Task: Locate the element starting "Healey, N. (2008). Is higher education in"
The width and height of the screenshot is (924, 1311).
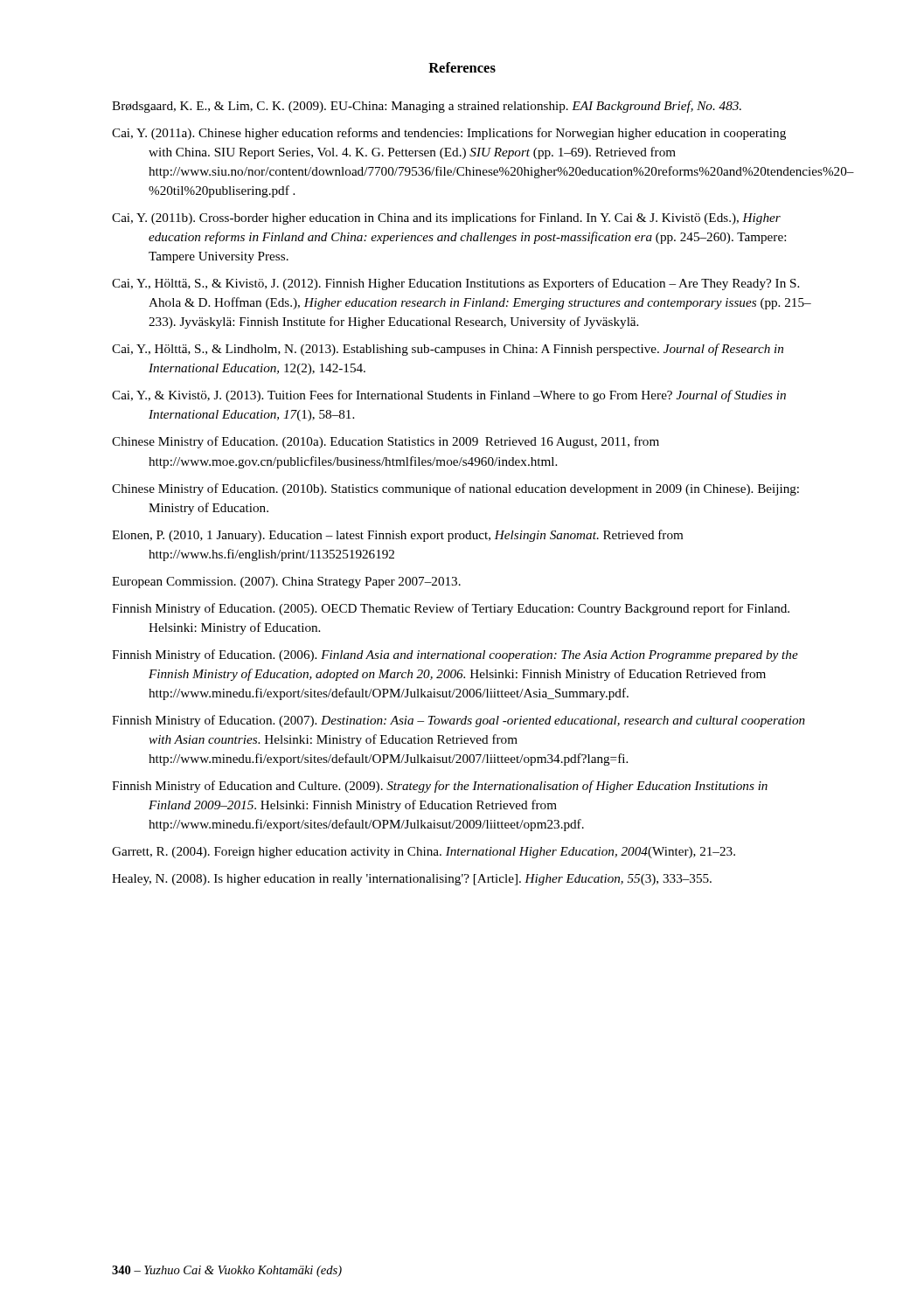Action: [412, 878]
